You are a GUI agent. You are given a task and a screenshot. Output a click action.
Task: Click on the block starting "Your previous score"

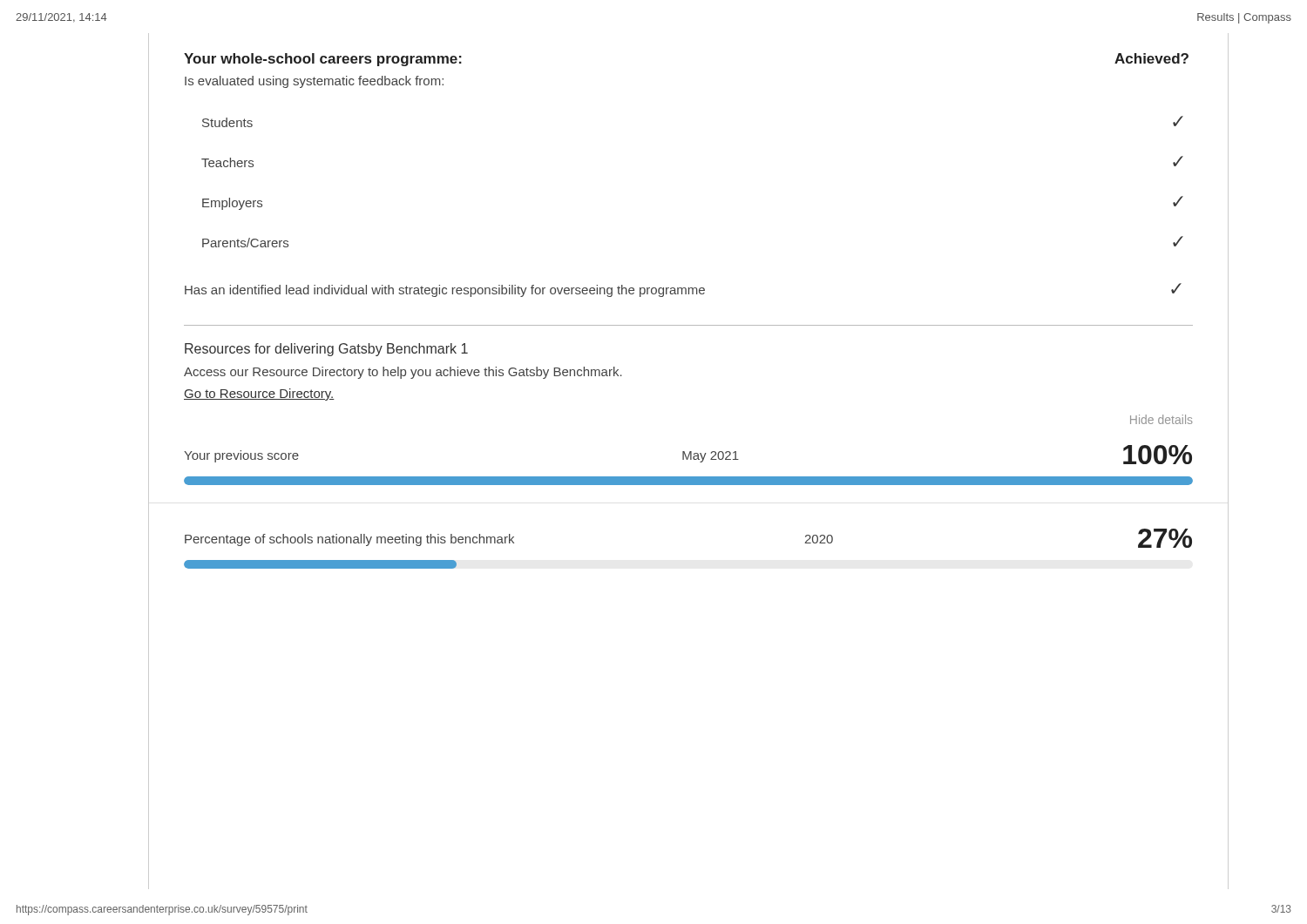241,455
